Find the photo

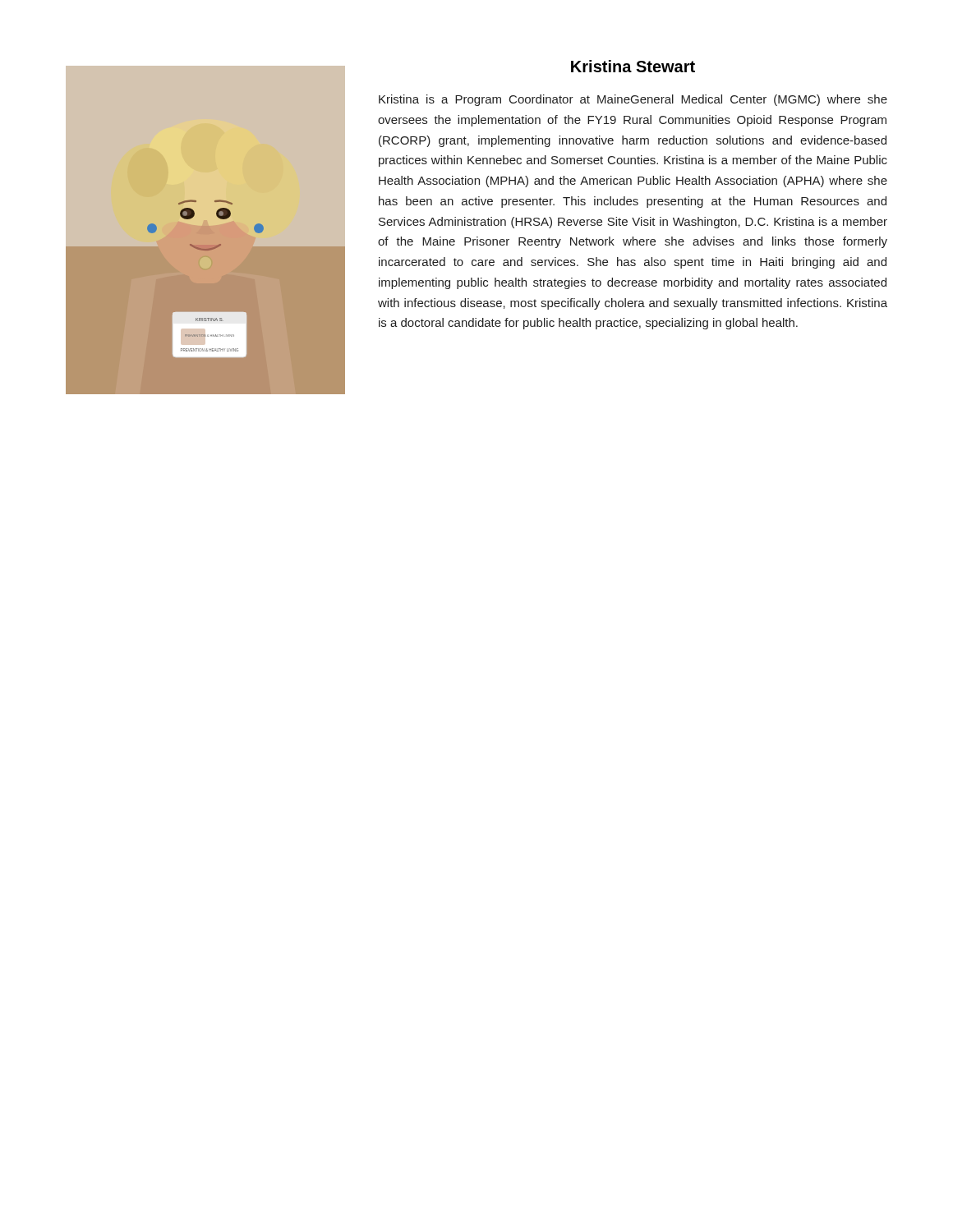coord(205,228)
